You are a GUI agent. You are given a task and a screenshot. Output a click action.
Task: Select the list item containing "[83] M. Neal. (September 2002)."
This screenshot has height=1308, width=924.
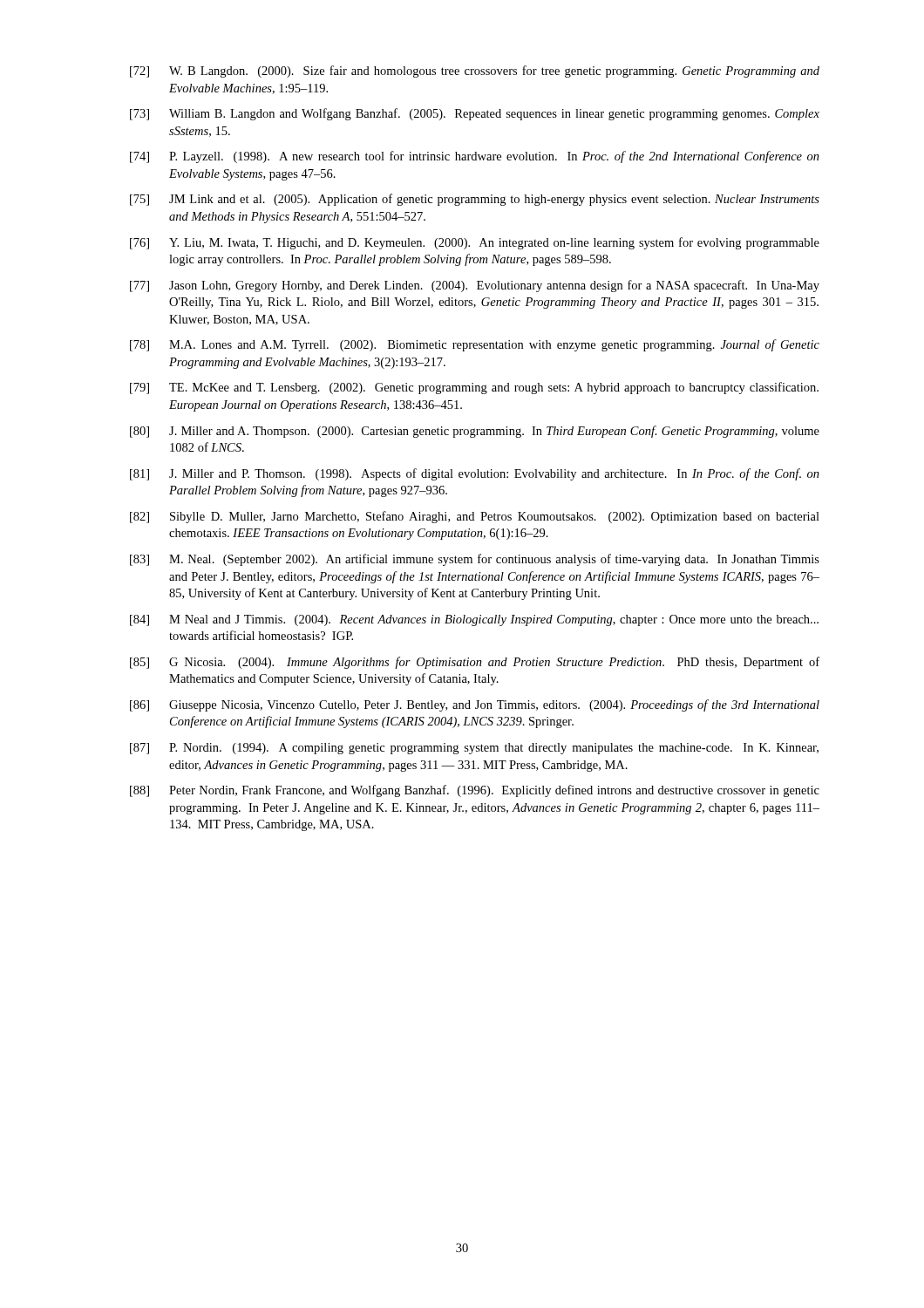coord(474,577)
